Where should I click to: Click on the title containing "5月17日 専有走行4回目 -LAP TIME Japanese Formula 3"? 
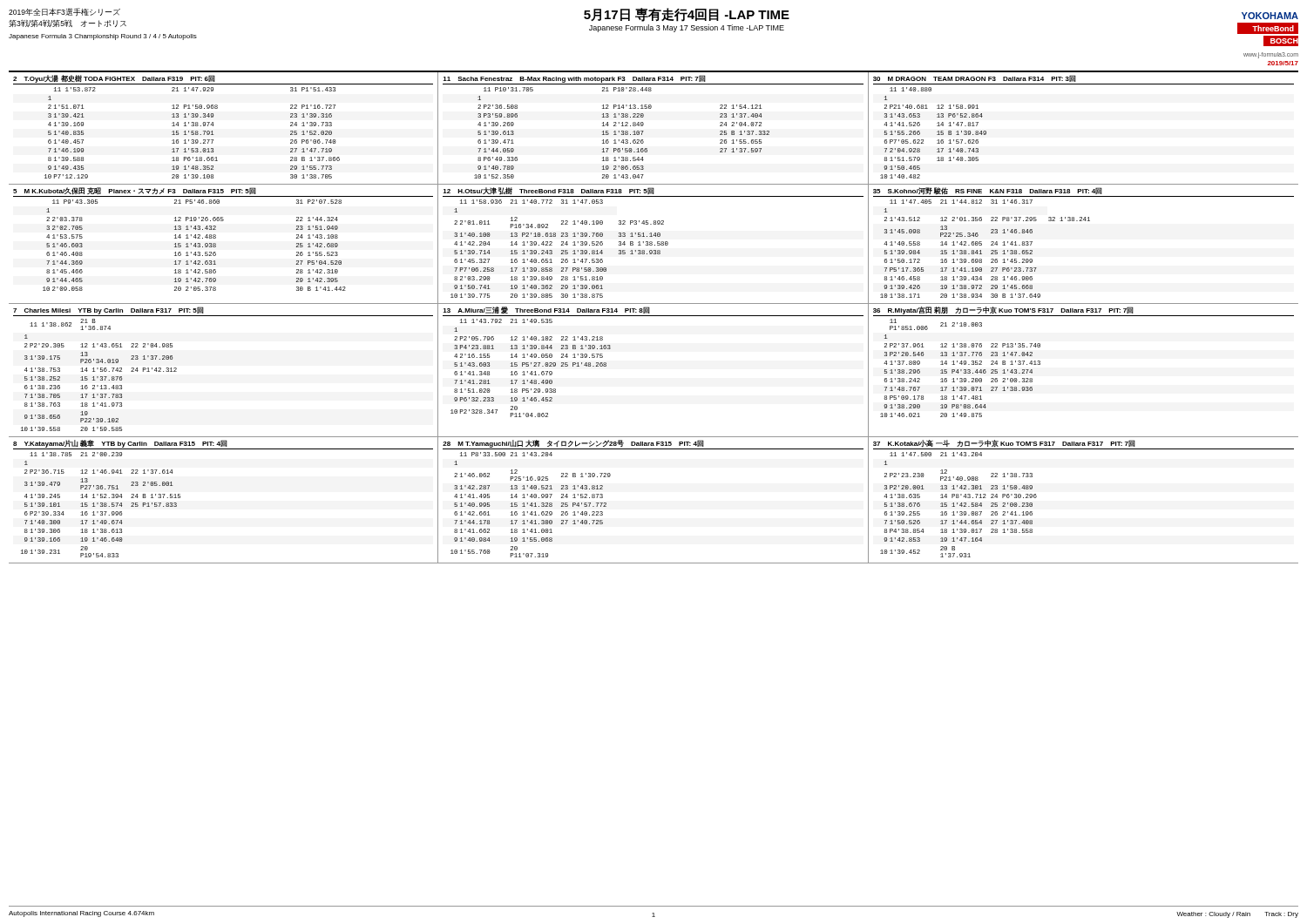point(686,20)
